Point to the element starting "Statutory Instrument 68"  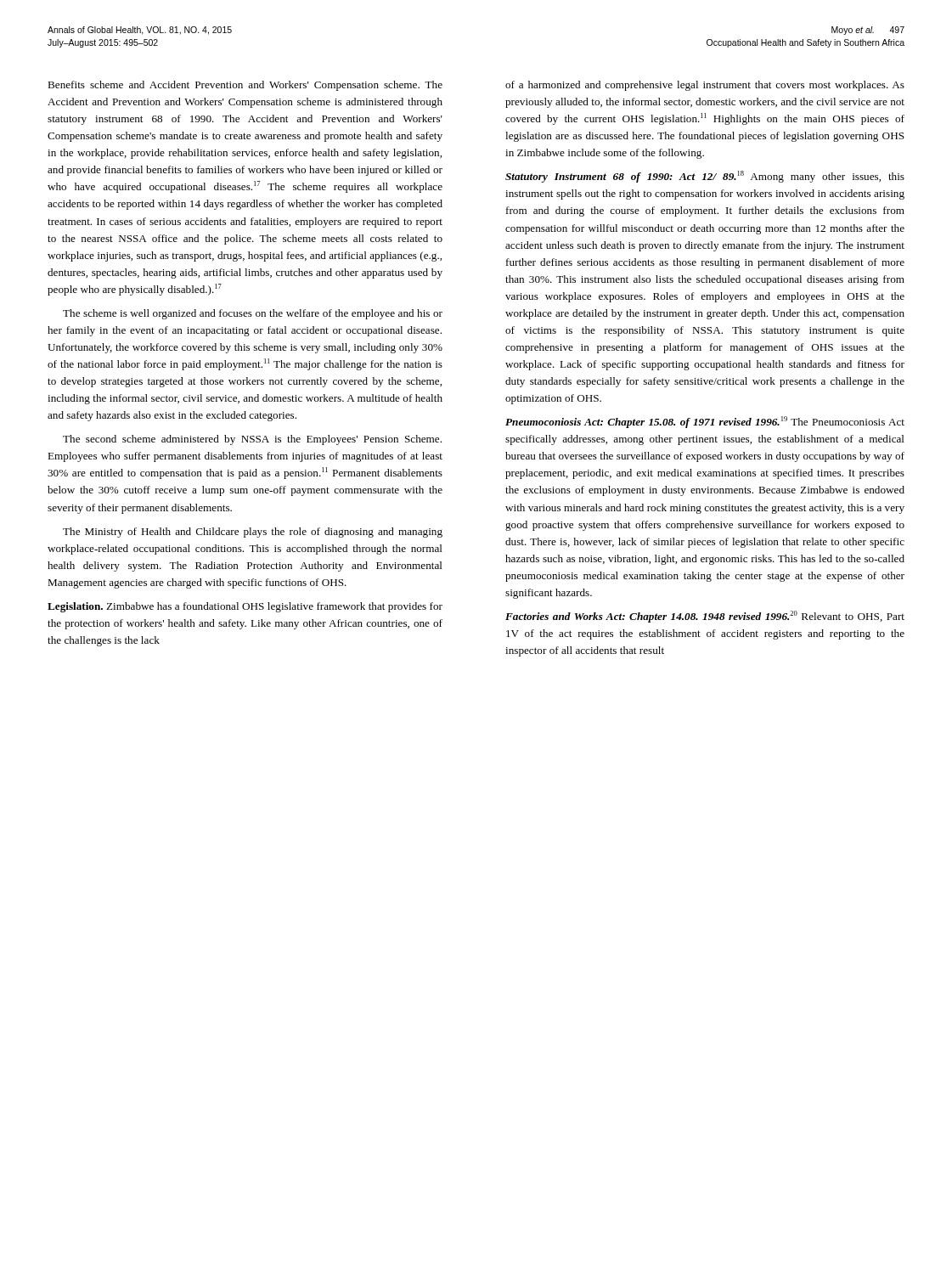[x=705, y=288]
